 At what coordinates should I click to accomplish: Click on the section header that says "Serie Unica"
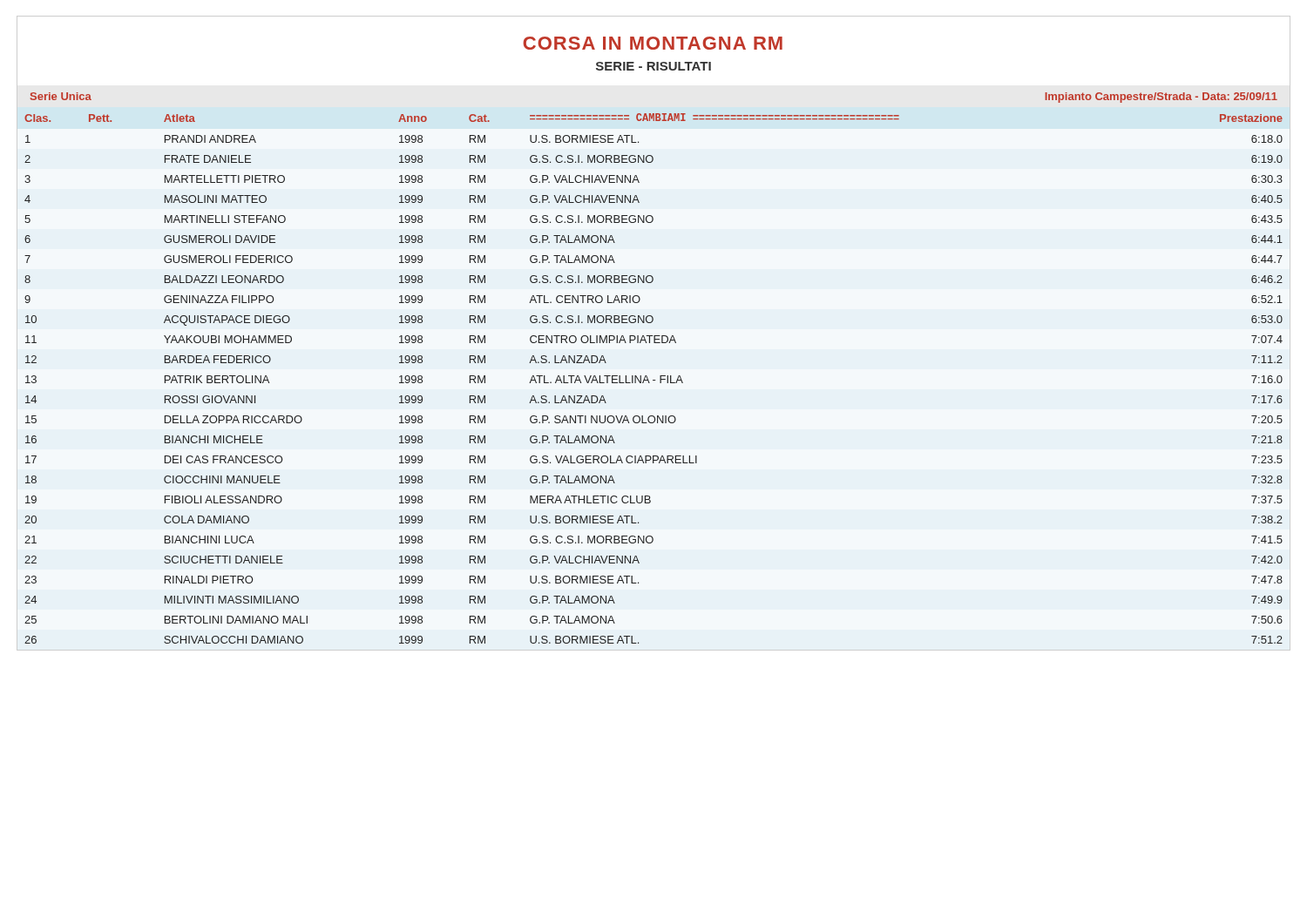tap(61, 96)
